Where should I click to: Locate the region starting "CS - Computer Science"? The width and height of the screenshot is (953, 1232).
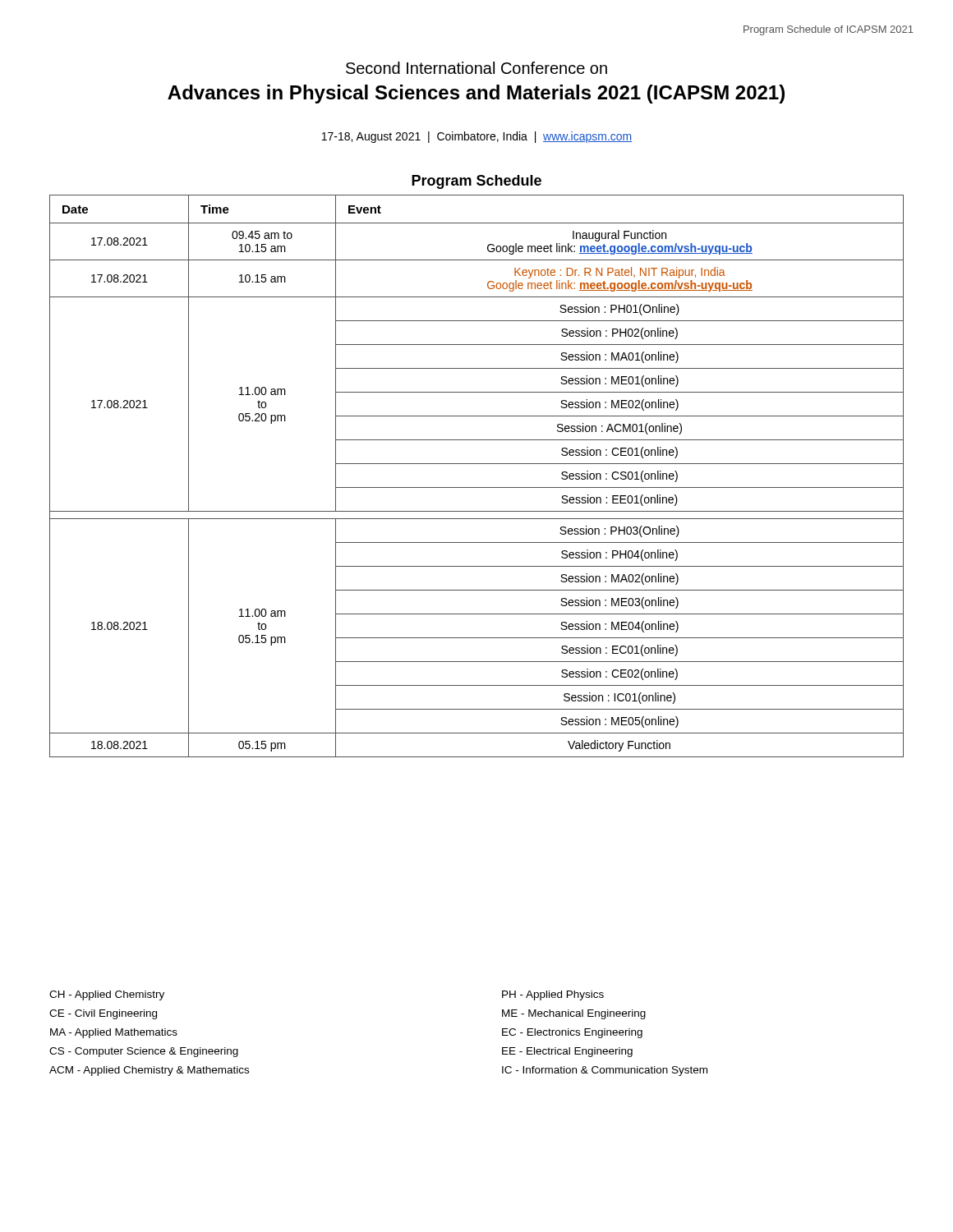144,1051
